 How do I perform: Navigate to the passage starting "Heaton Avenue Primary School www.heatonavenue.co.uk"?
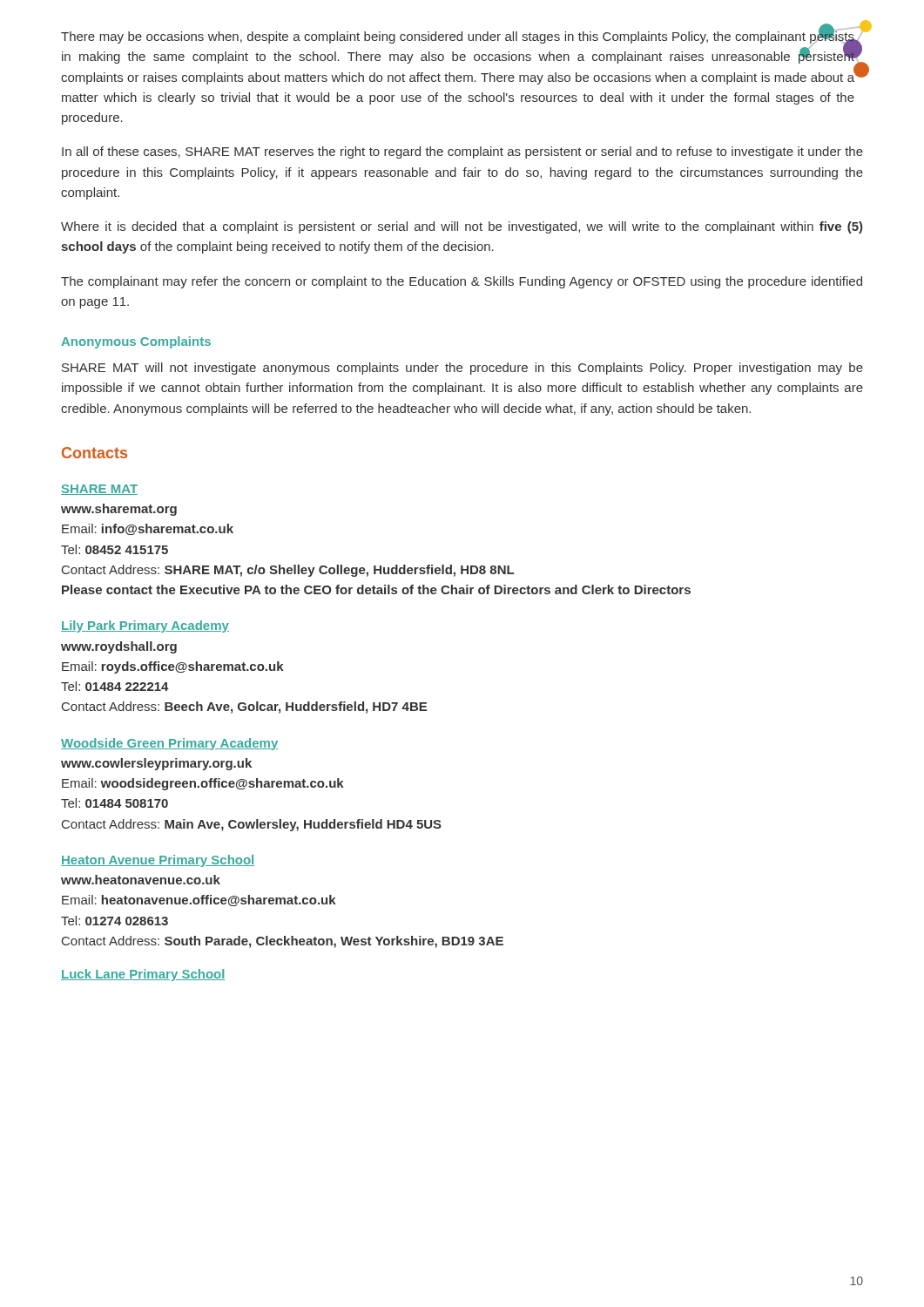[x=158, y=861]
